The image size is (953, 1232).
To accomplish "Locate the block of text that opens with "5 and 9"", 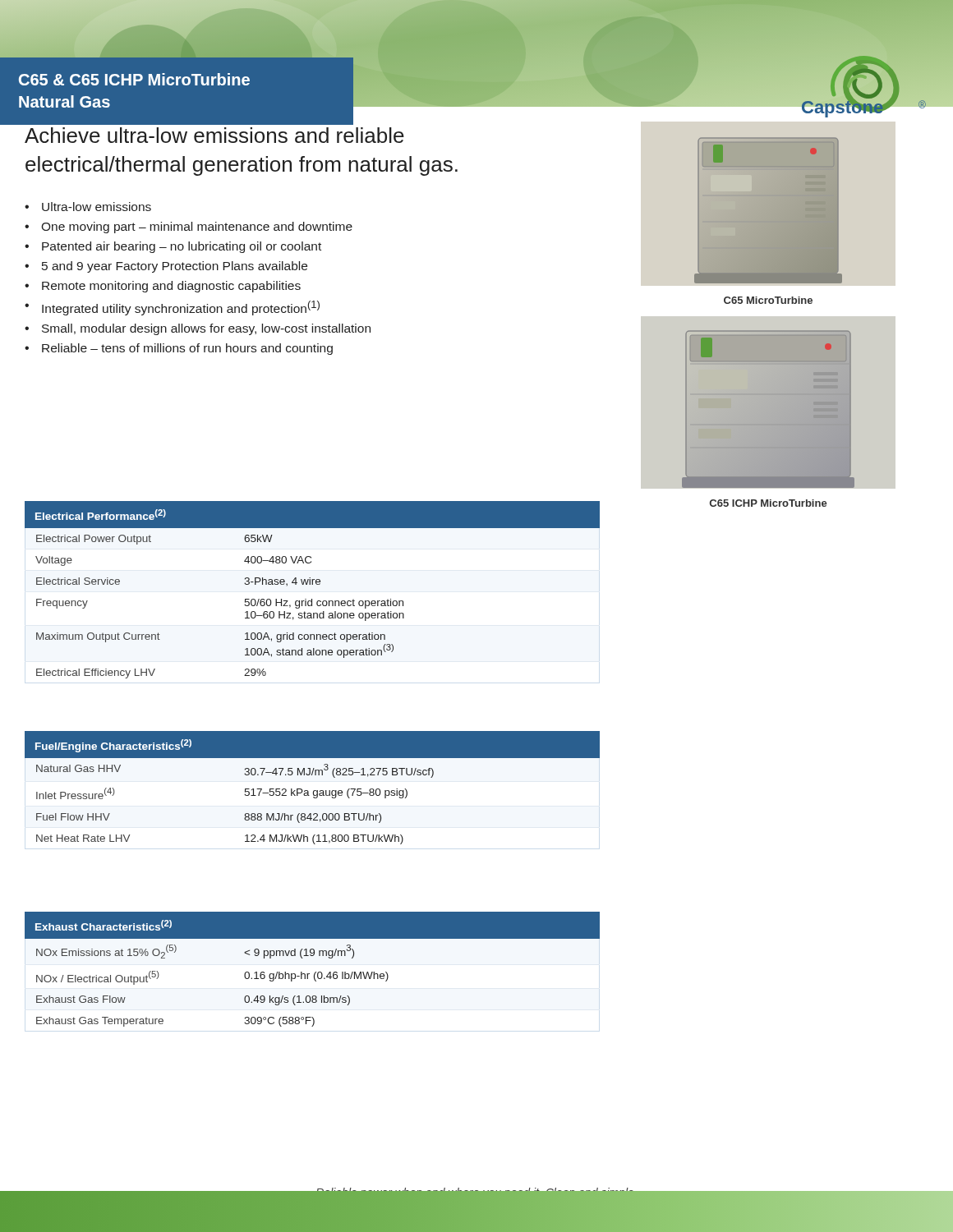I will (174, 266).
